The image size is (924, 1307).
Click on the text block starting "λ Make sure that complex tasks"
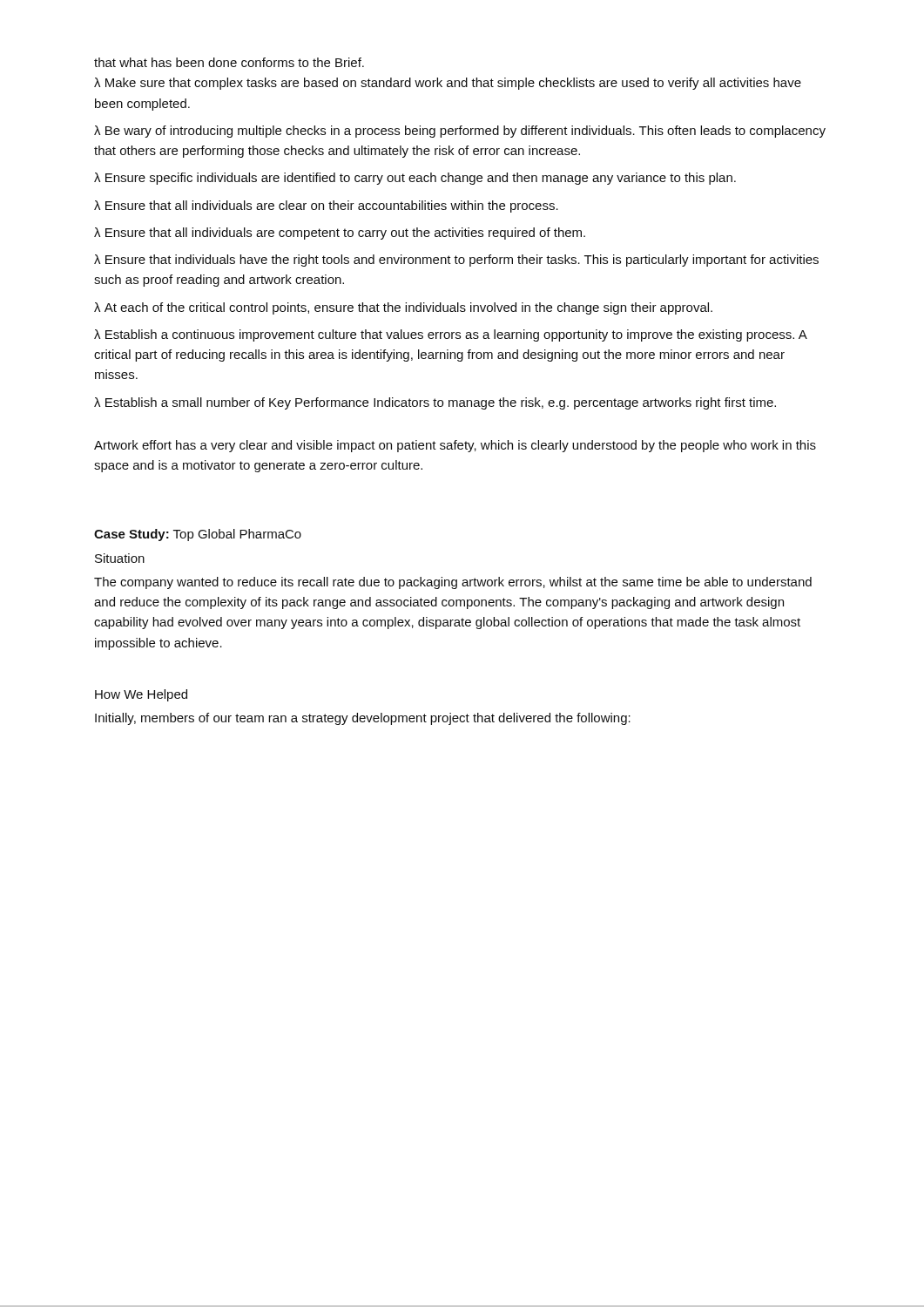click(x=448, y=93)
